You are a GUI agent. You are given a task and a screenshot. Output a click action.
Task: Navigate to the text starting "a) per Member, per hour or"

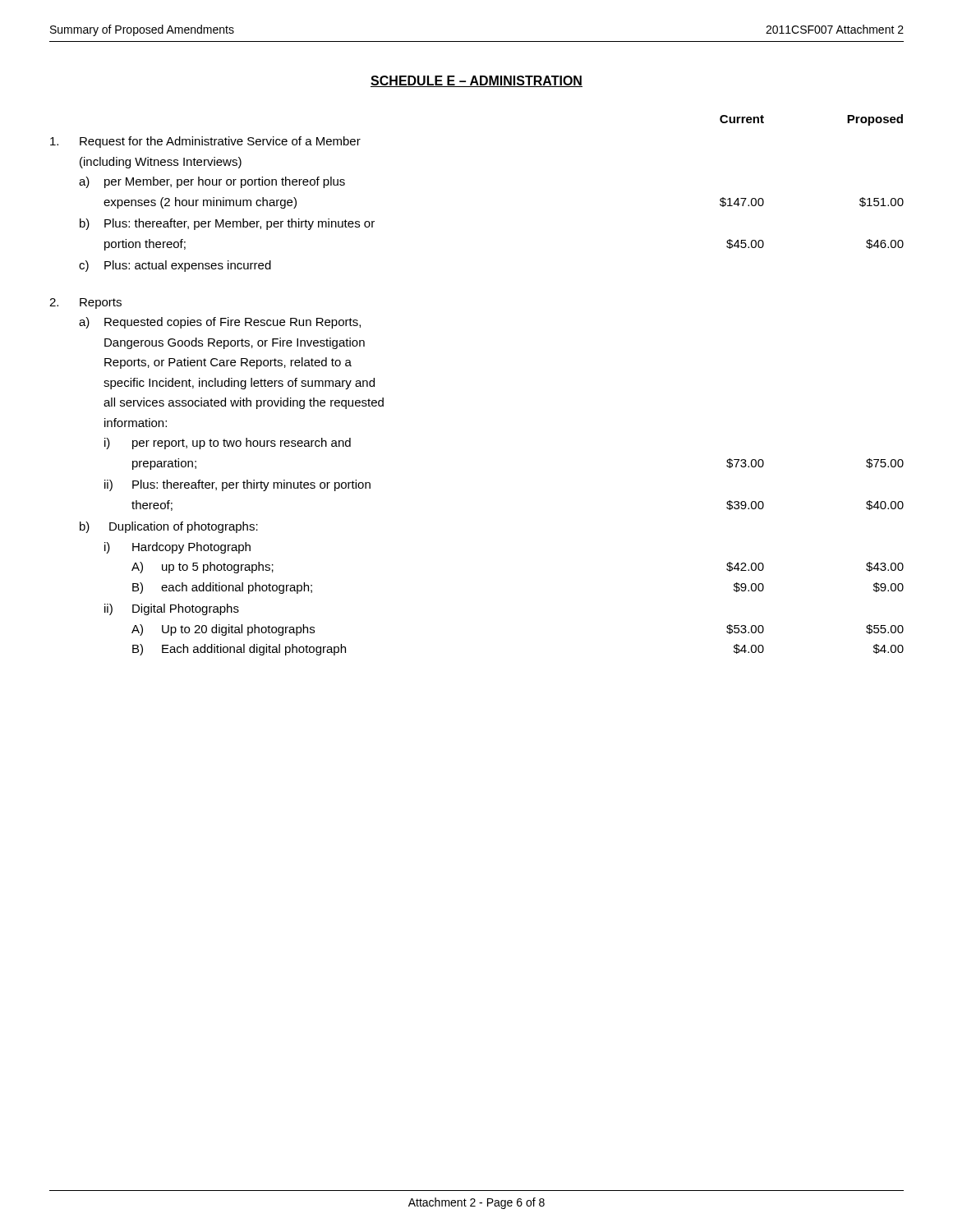212,182
